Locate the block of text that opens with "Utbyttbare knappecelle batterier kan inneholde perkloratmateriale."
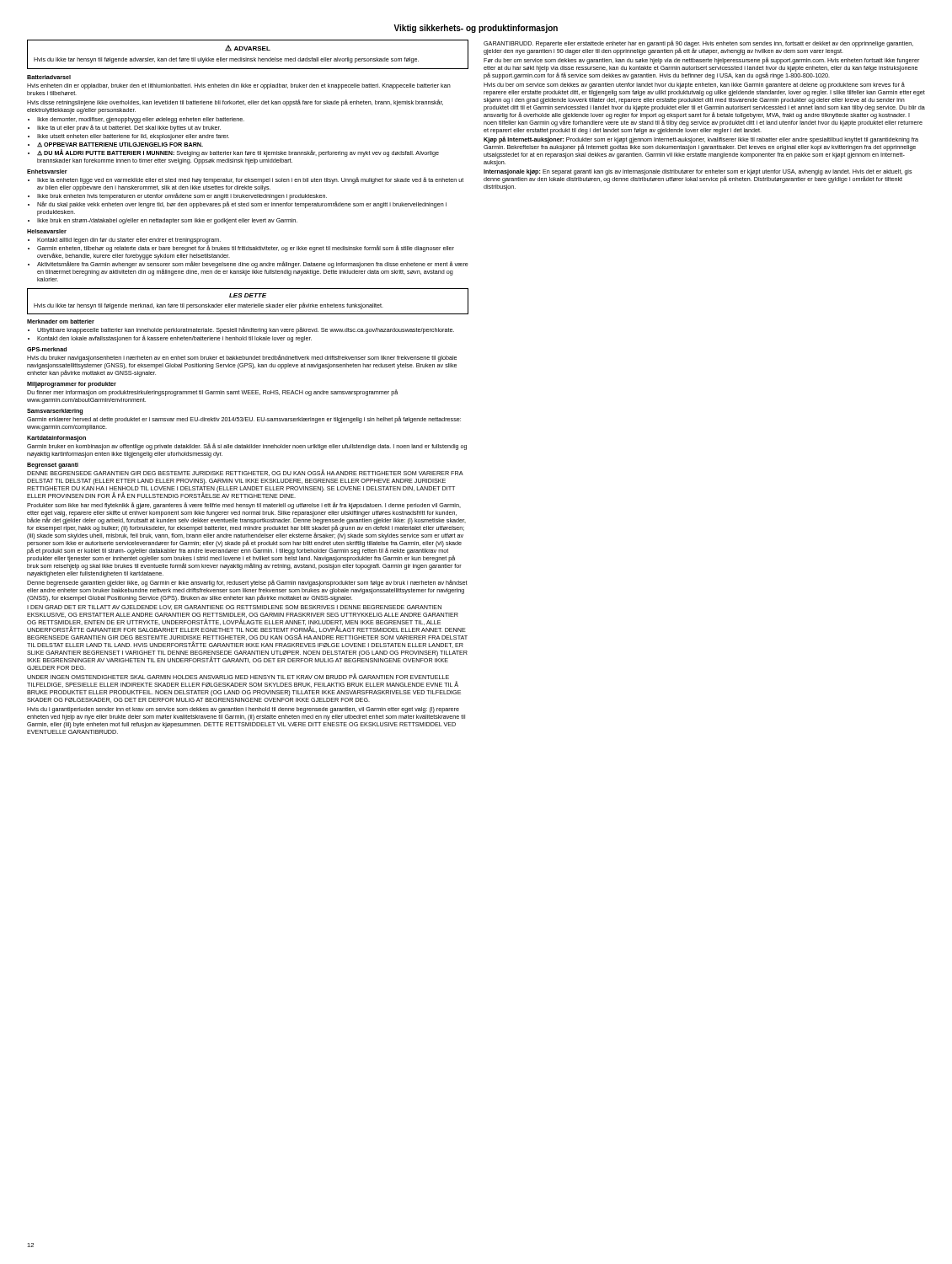 [246, 330]
